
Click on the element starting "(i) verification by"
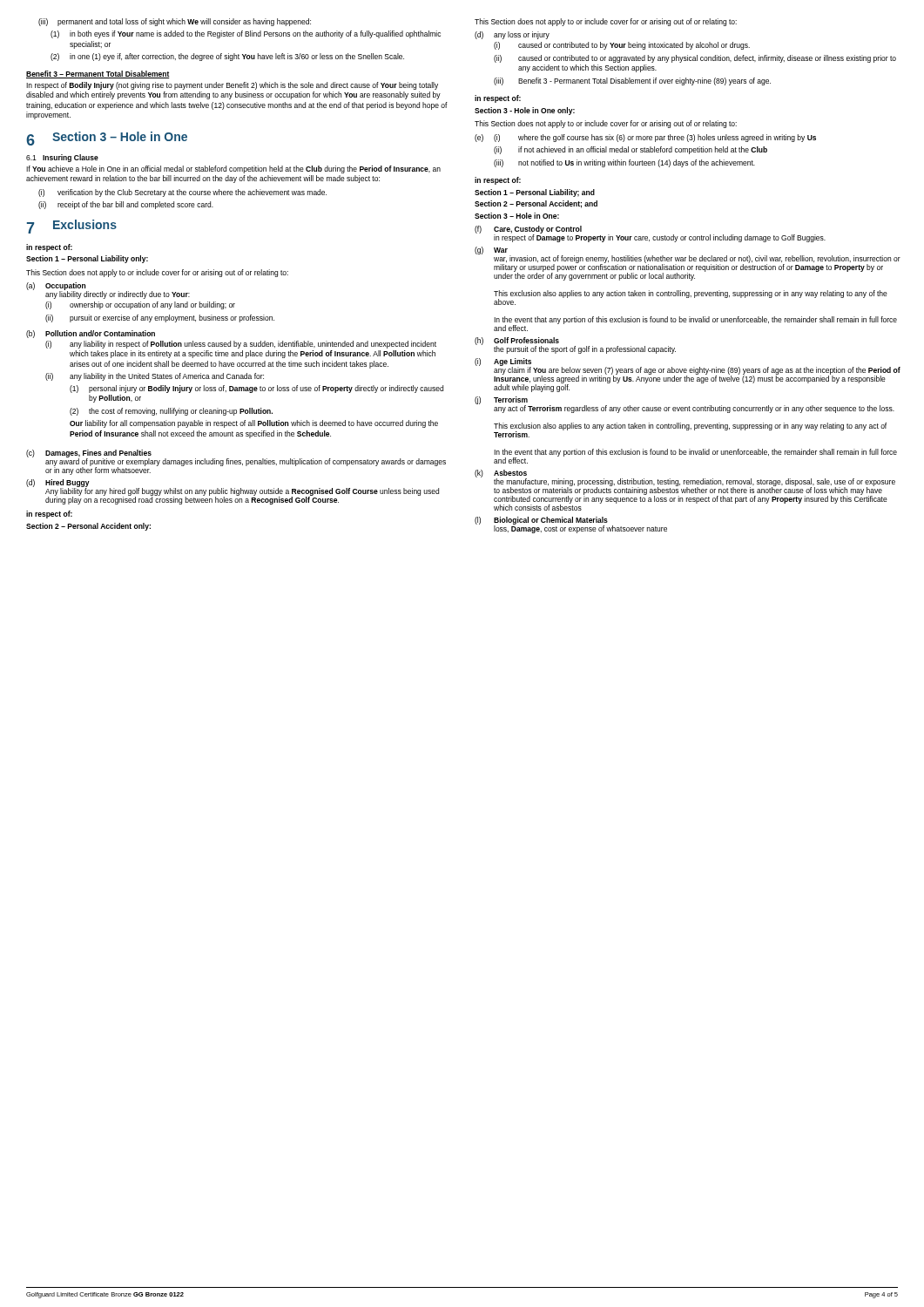pos(246,193)
